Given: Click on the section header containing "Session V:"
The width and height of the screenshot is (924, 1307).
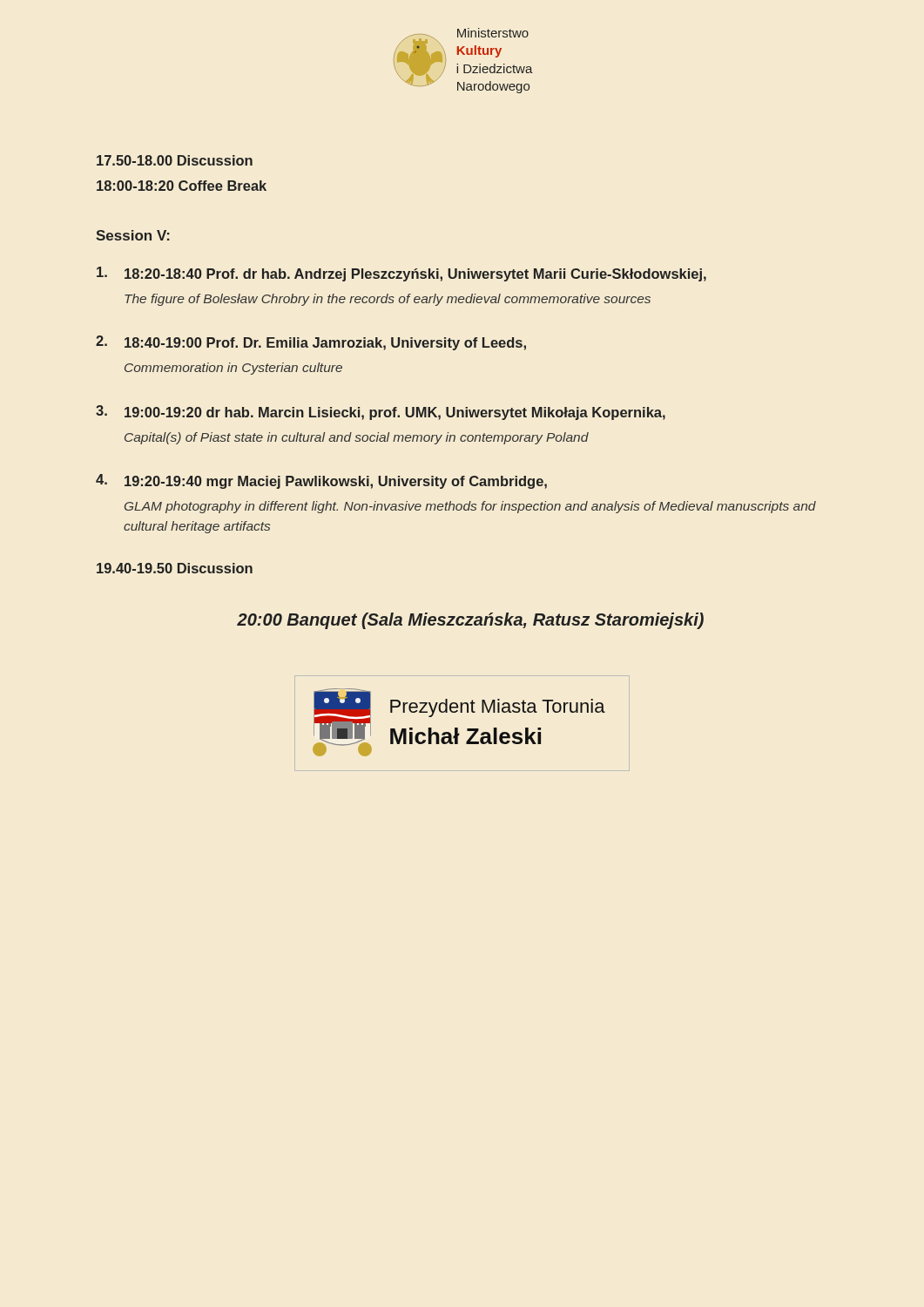Looking at the screenshot, I should click(x=133, y=236).
